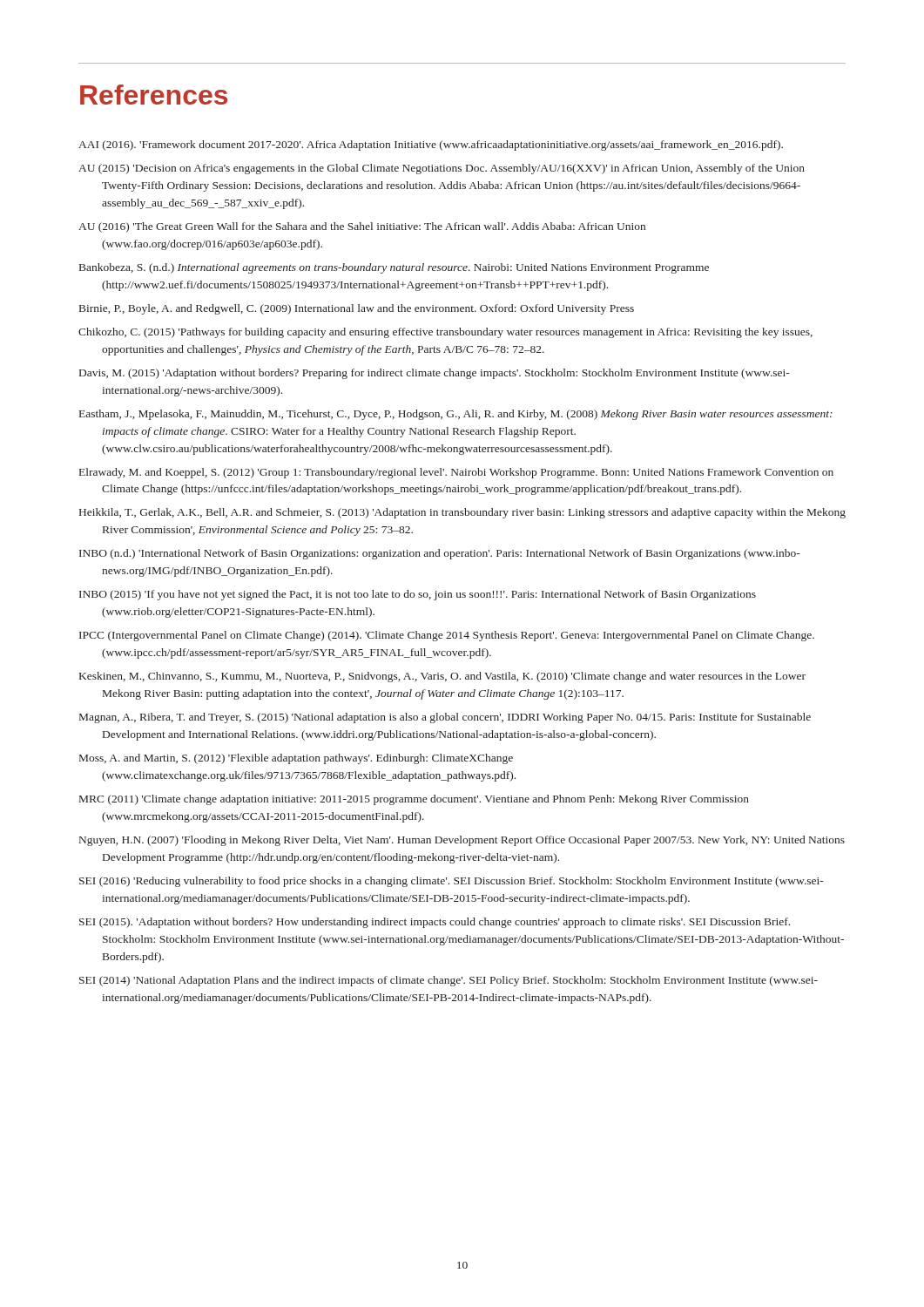Find the element starting "Chikozho, C. (2015)"
924x1307 pixels.
[446, 340]
